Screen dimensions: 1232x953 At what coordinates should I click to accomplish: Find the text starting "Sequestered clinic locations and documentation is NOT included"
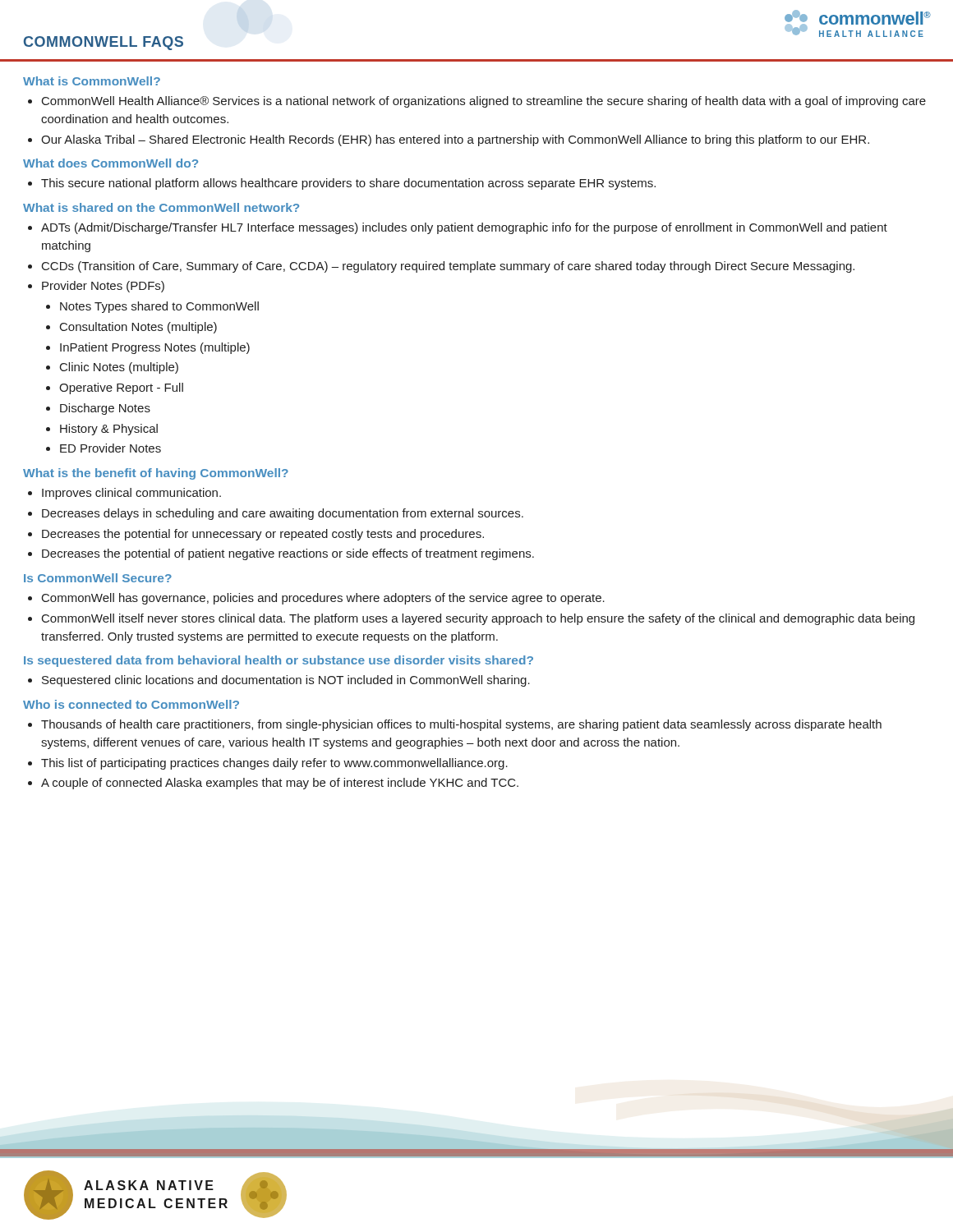click(x=286, y=680)
